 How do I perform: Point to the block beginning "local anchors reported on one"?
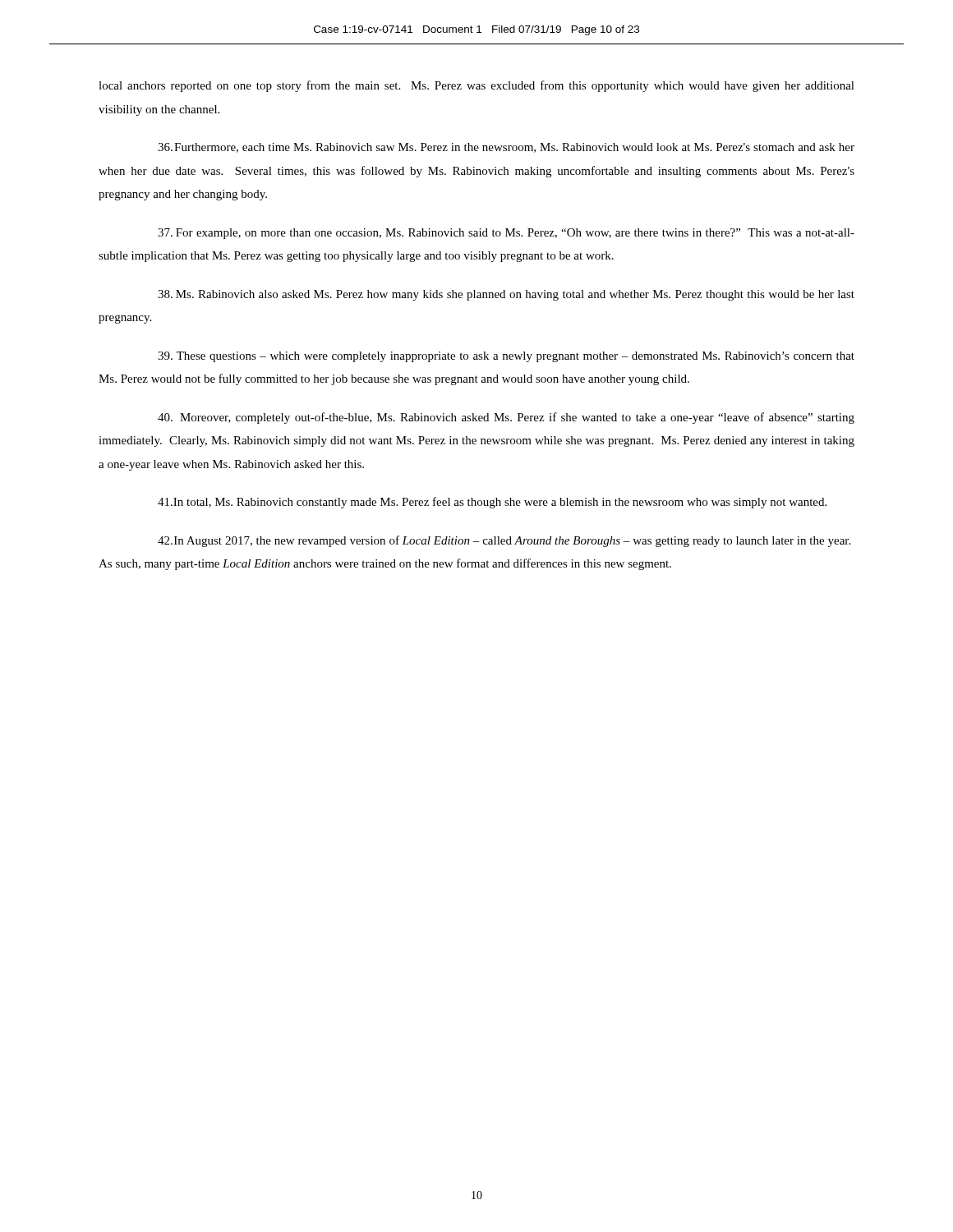(x=476, y=97)
